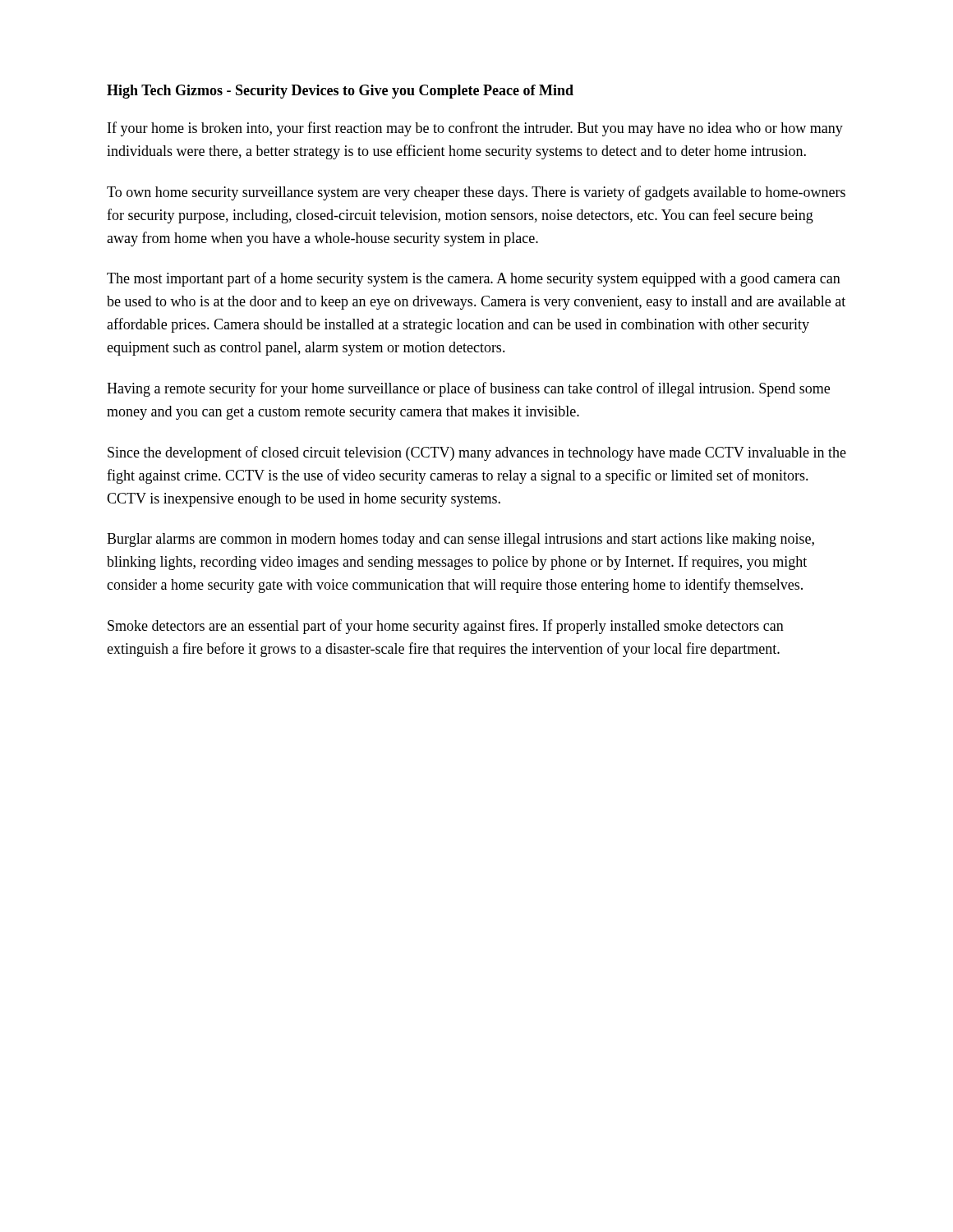Find the text block containing "Burglar alarms are common in modern homes today"
The width and height of the screenshot is (953, 1232).
pyautogui.click(x=461, y=562)
